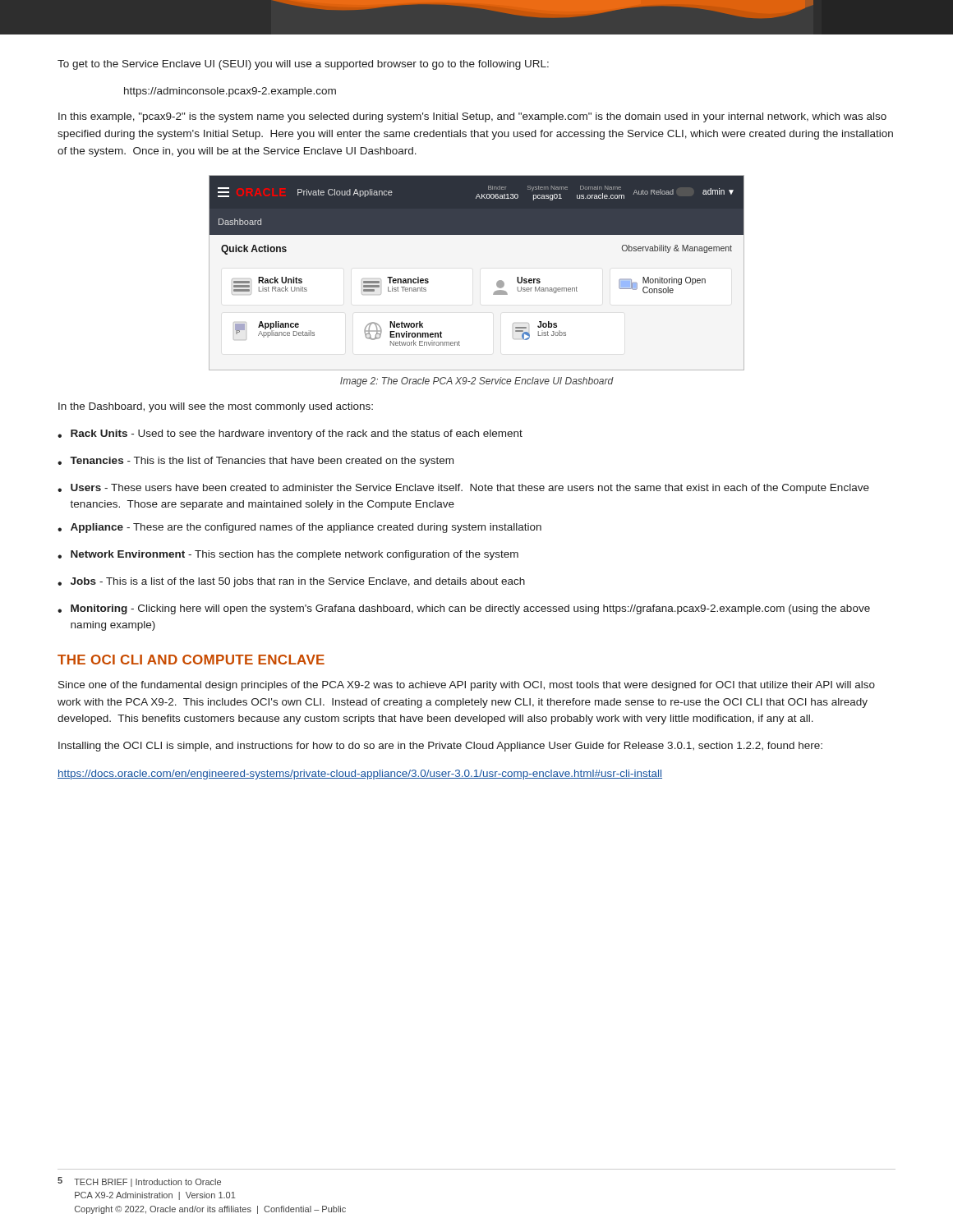Screen dimensions: 1232x953
Task: Point to the block beginning "• Rack Units -"
Action: [x=290, y=435]
